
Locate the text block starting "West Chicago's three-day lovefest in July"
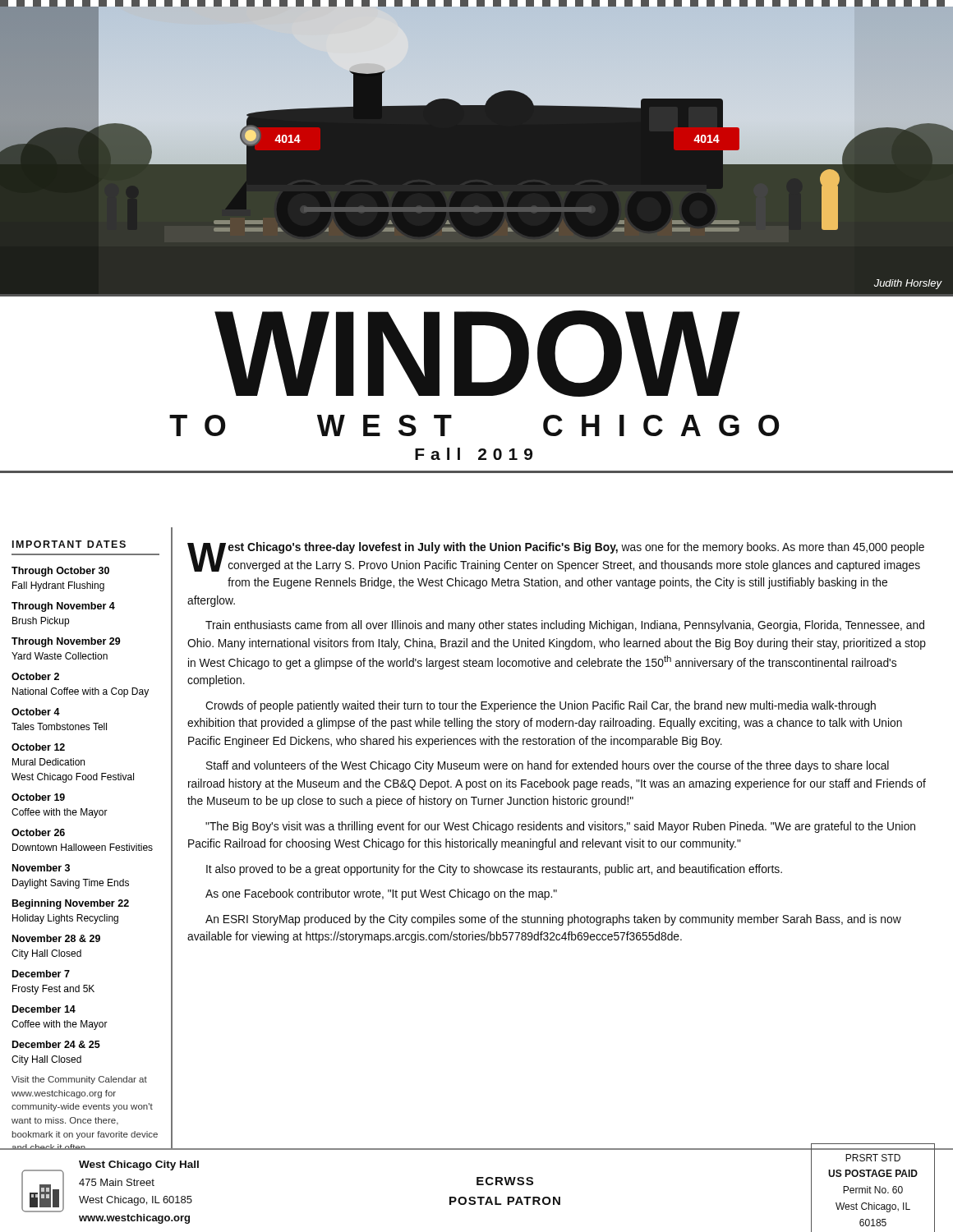coord(557,740)
